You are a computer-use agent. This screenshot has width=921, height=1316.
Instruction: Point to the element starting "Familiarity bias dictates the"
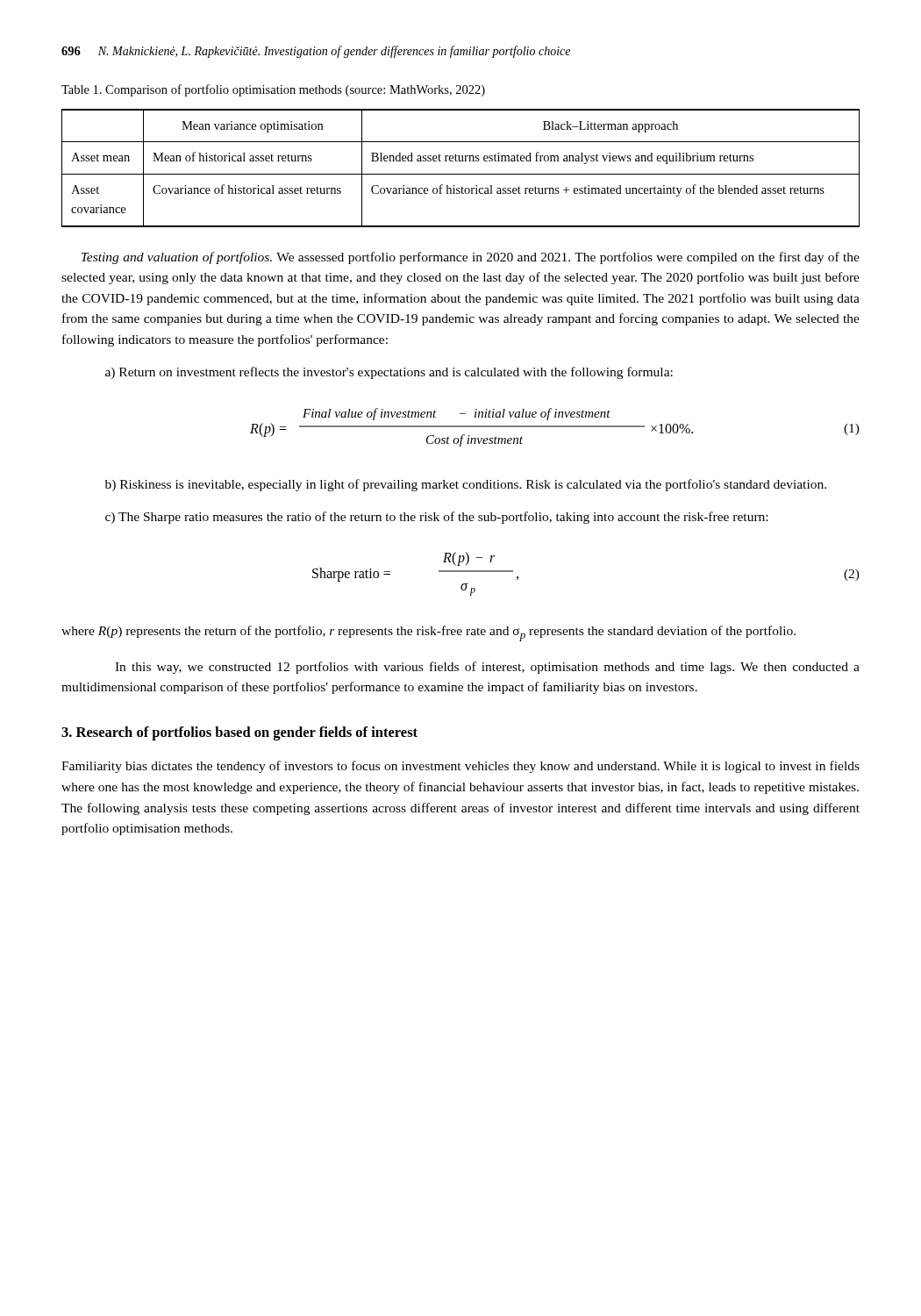pyautogui.click(x=460, y=797)
